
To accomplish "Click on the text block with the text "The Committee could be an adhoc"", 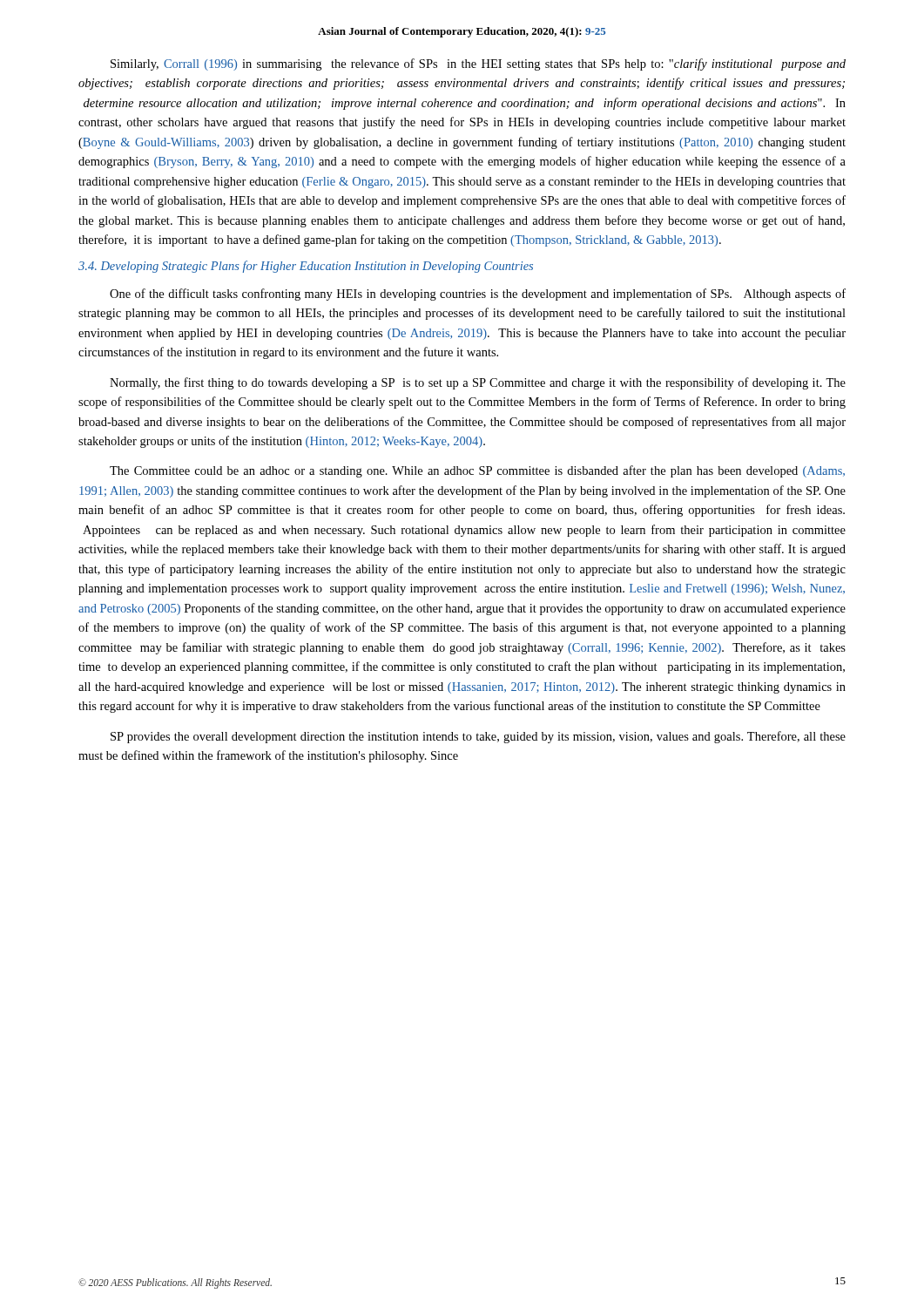I will (x=462, y=589).
